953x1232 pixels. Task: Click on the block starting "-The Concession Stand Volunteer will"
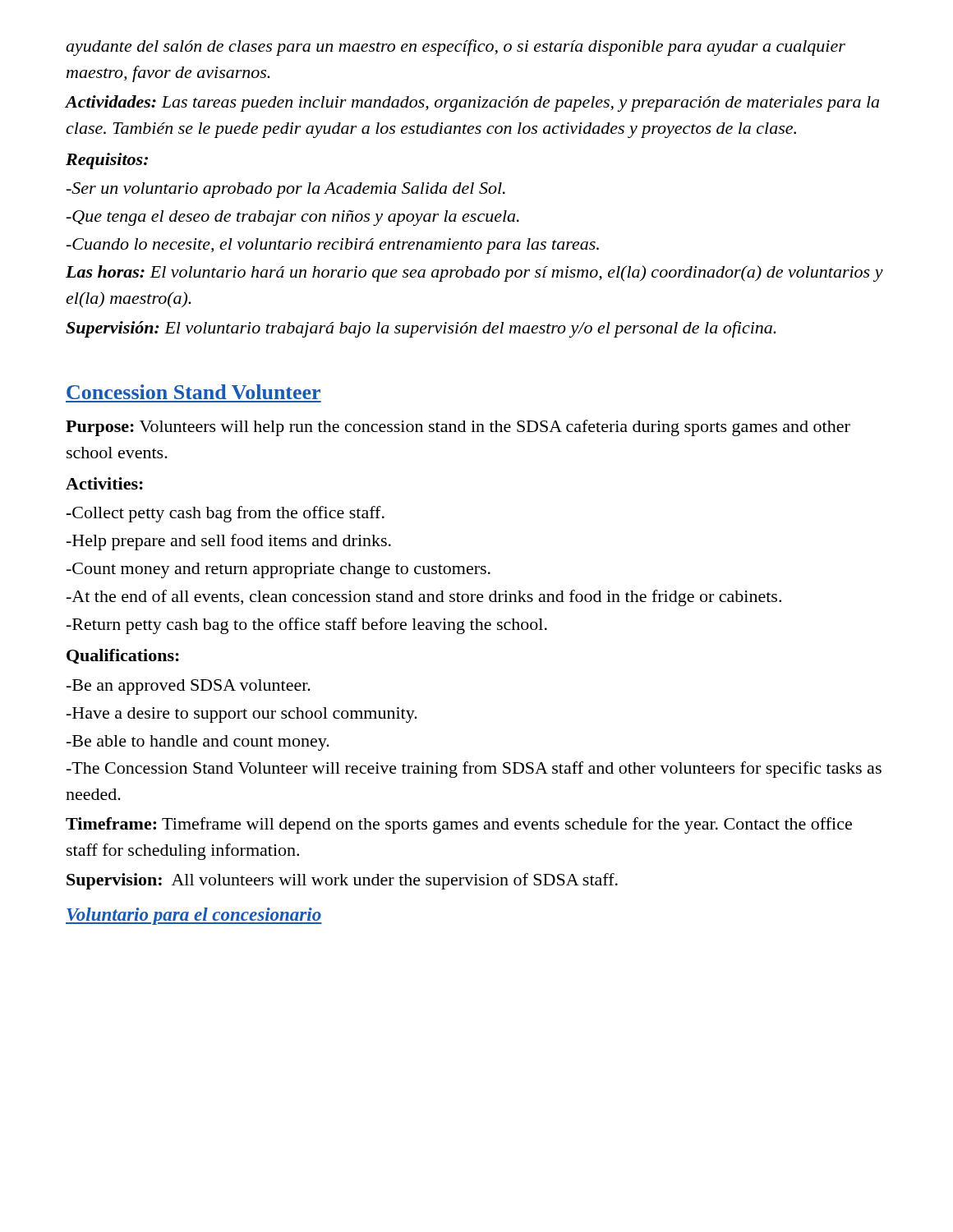pos(476,781)
